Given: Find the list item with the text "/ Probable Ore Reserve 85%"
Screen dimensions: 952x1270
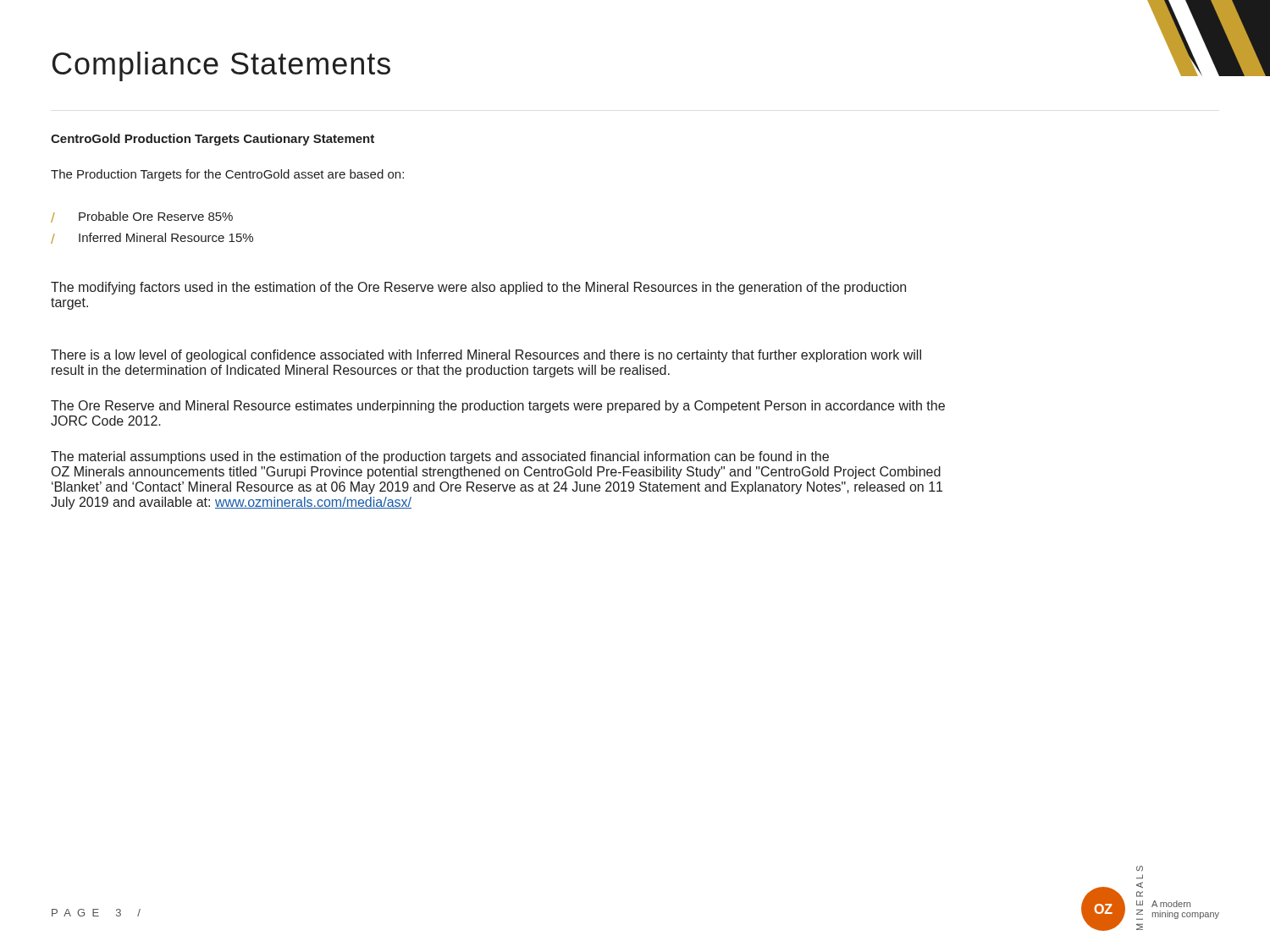Looking at the screenshot, I should click(142, 218).
